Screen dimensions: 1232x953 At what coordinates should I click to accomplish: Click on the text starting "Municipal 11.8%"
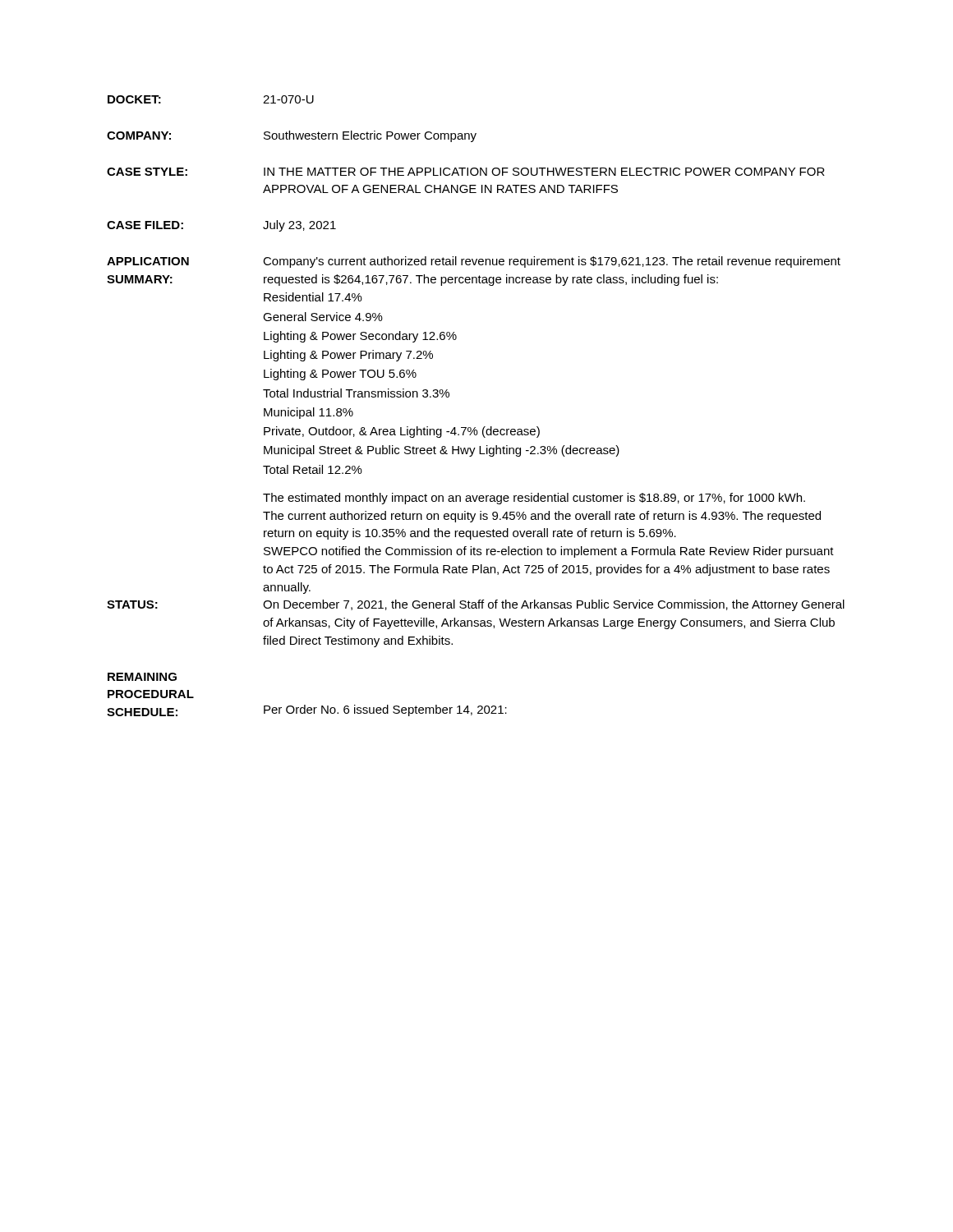308,412
